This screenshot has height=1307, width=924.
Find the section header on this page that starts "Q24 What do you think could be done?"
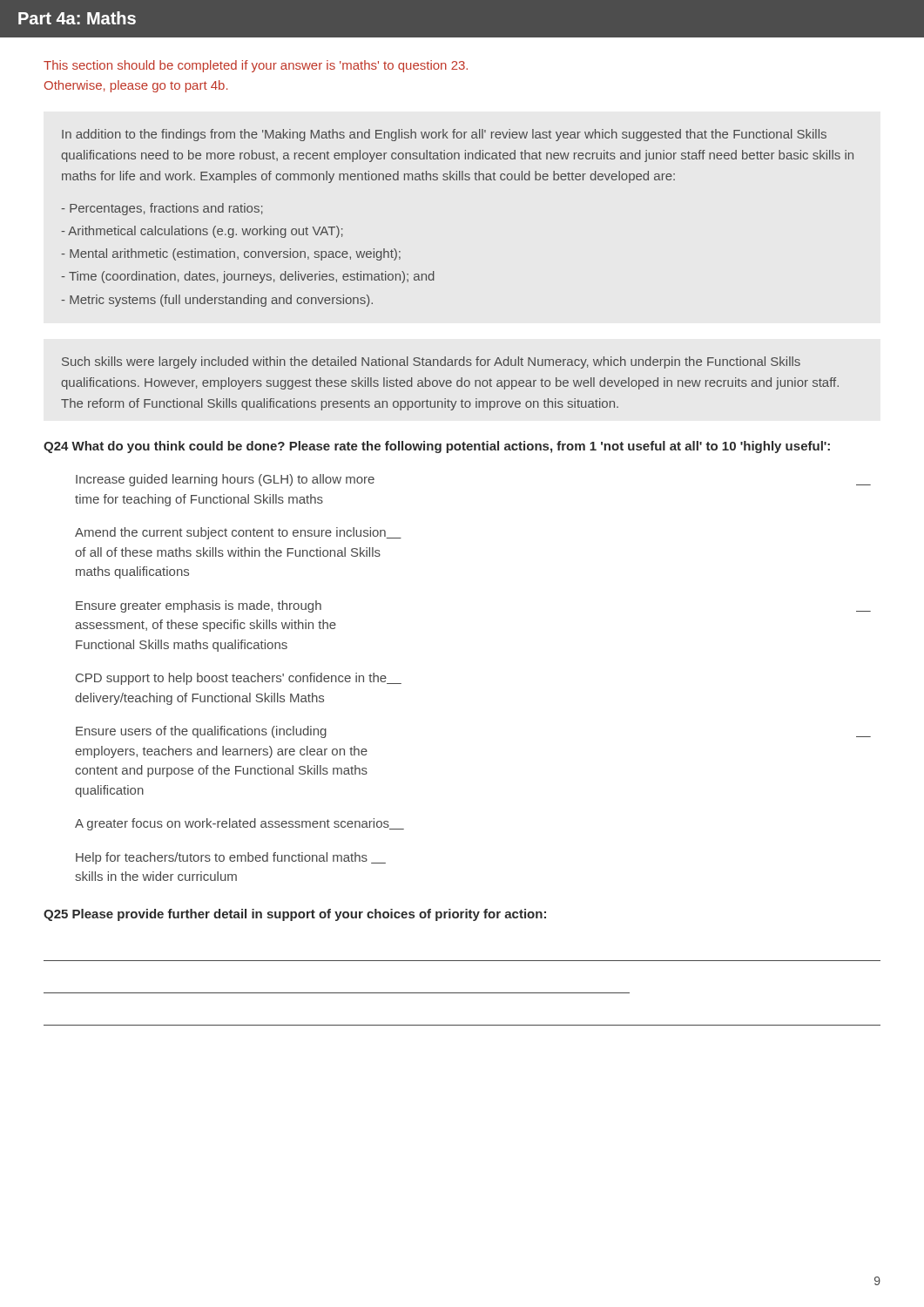coord(437,445)
